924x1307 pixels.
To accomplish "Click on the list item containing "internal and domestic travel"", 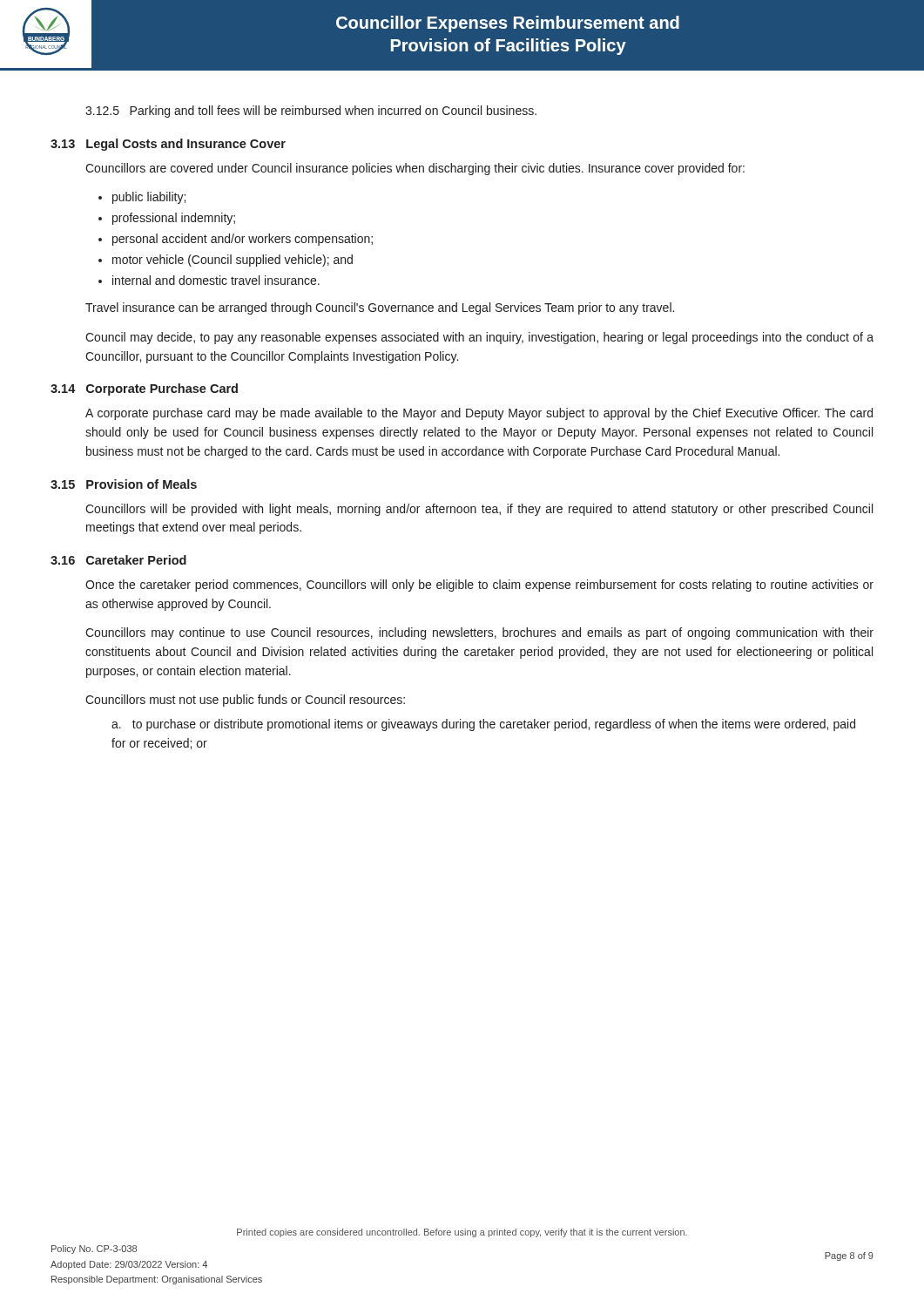I will click(x=216, y=281).
